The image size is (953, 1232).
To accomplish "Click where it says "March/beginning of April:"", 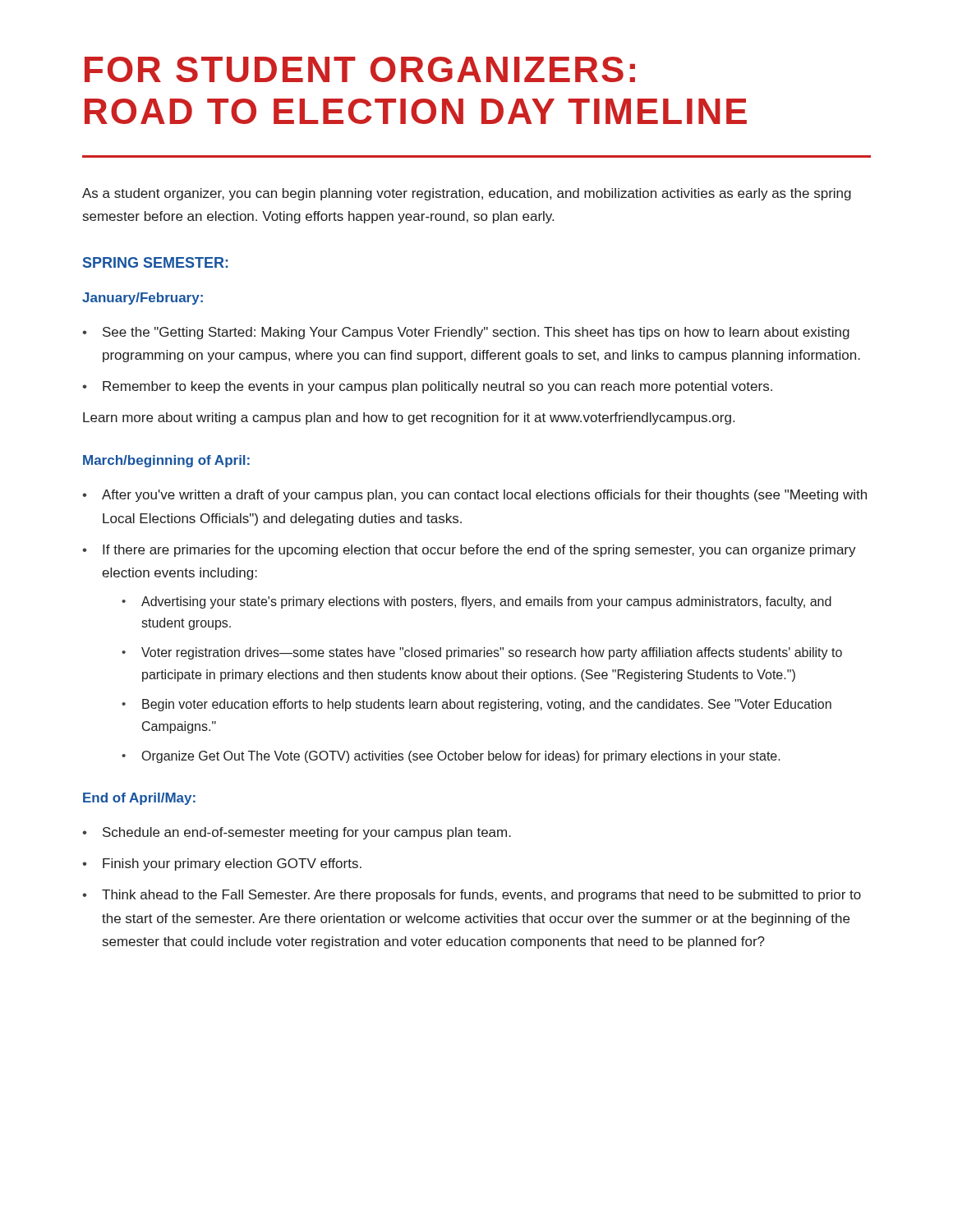I will 166,461.
